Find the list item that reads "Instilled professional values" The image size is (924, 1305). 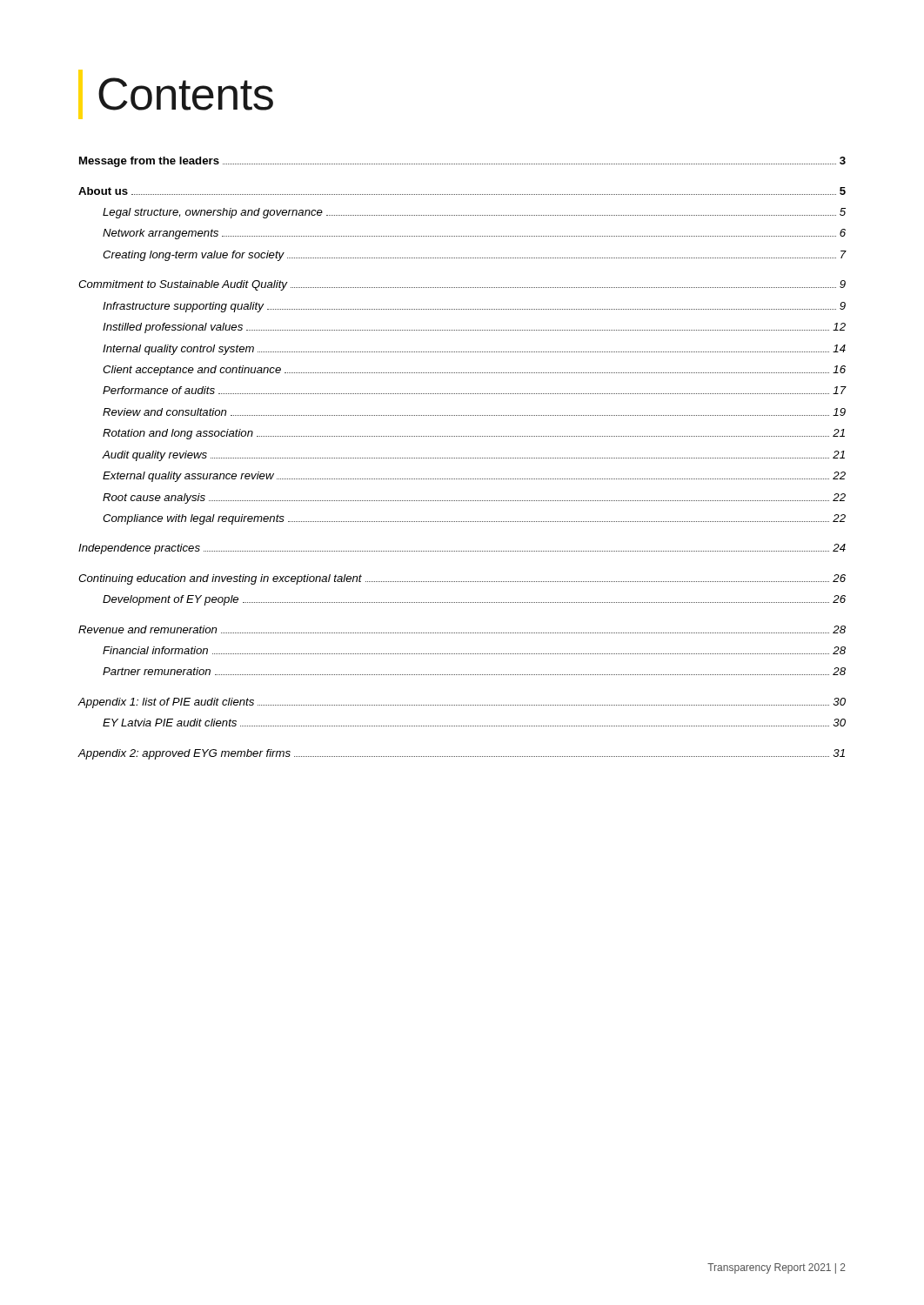click(x=474, y=327)
